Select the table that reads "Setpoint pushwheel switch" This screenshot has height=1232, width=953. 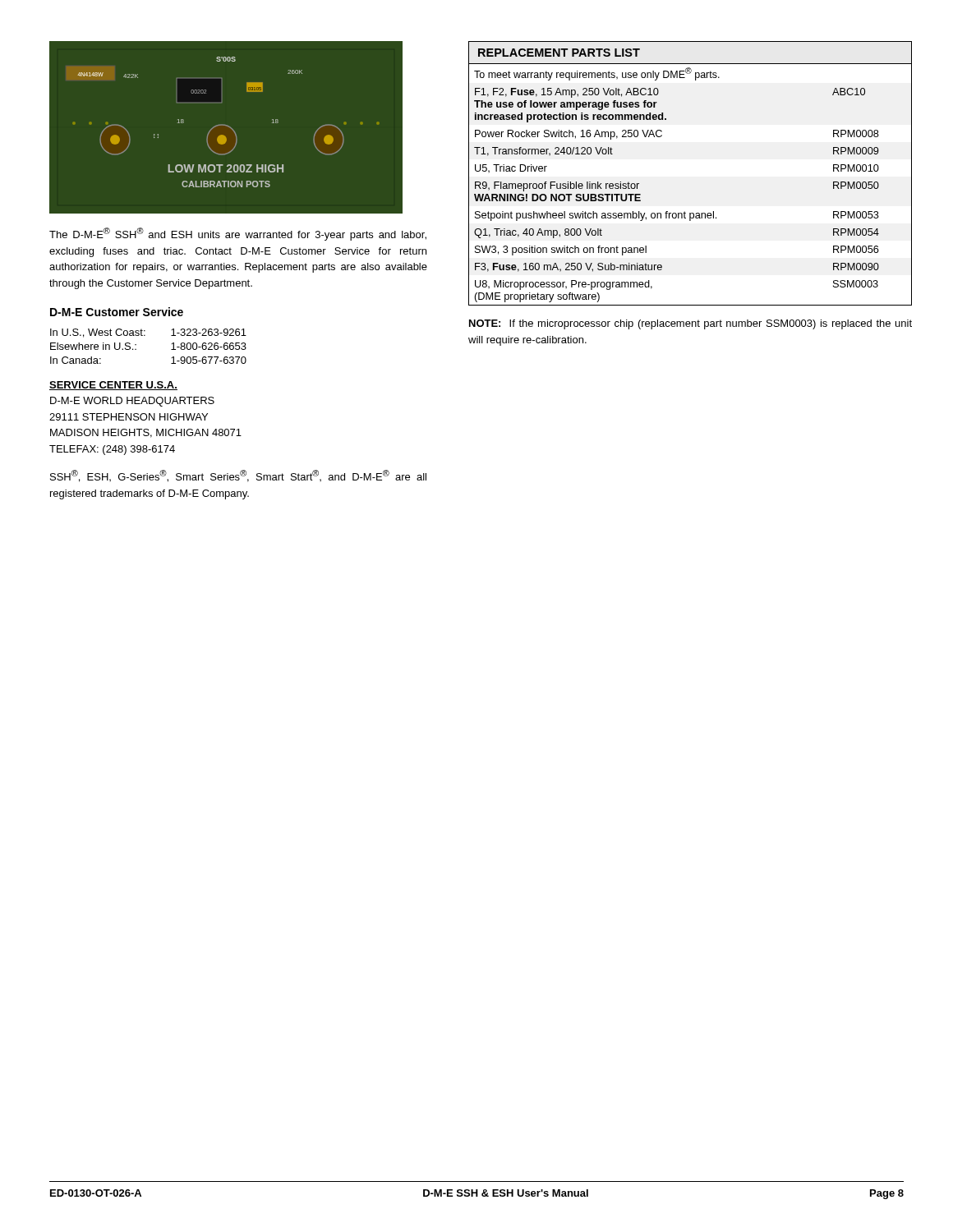(x=690, y=185)
